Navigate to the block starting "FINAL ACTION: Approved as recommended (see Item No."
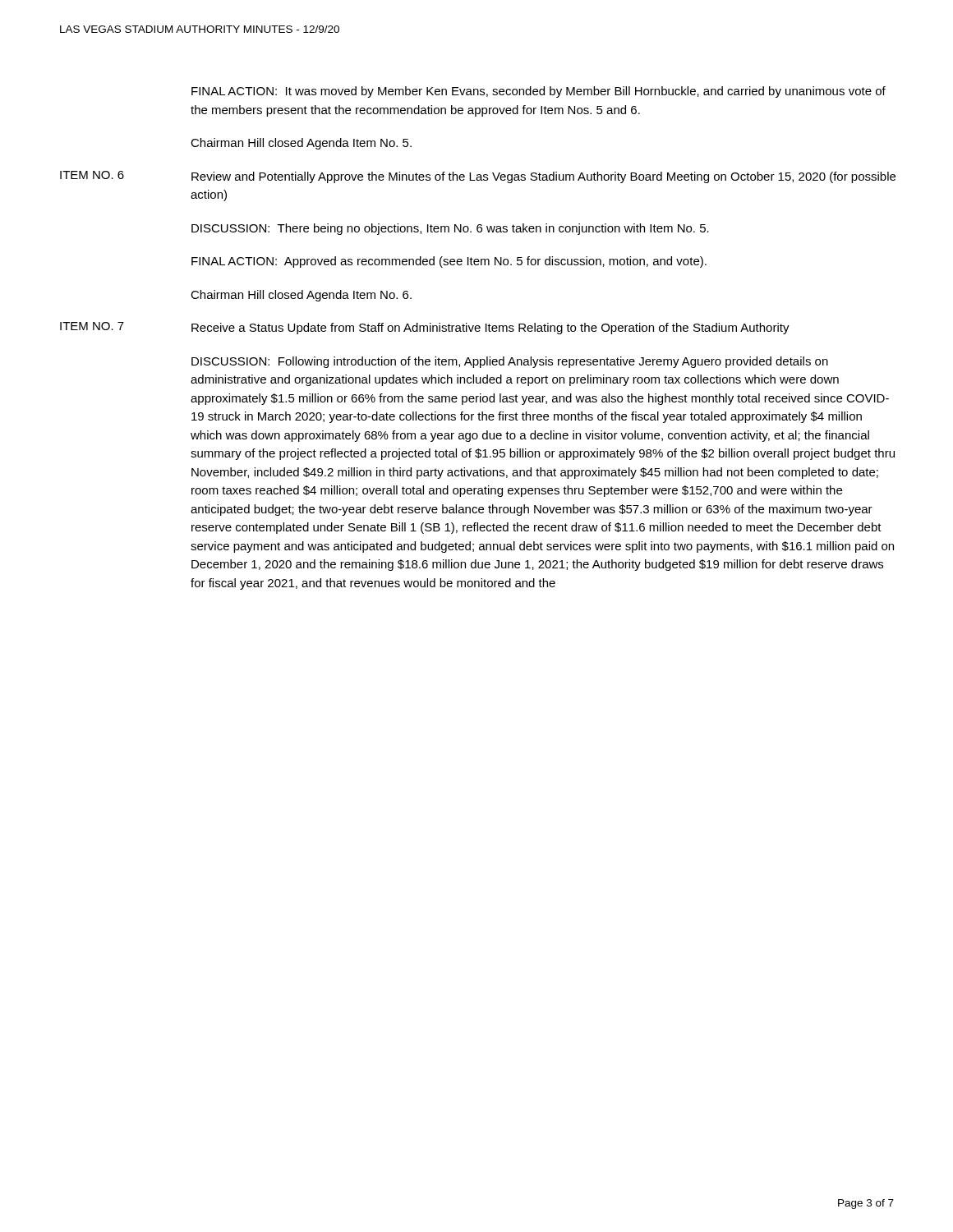The height and width of the screenshot is (1232, 953). pos(449,261)
